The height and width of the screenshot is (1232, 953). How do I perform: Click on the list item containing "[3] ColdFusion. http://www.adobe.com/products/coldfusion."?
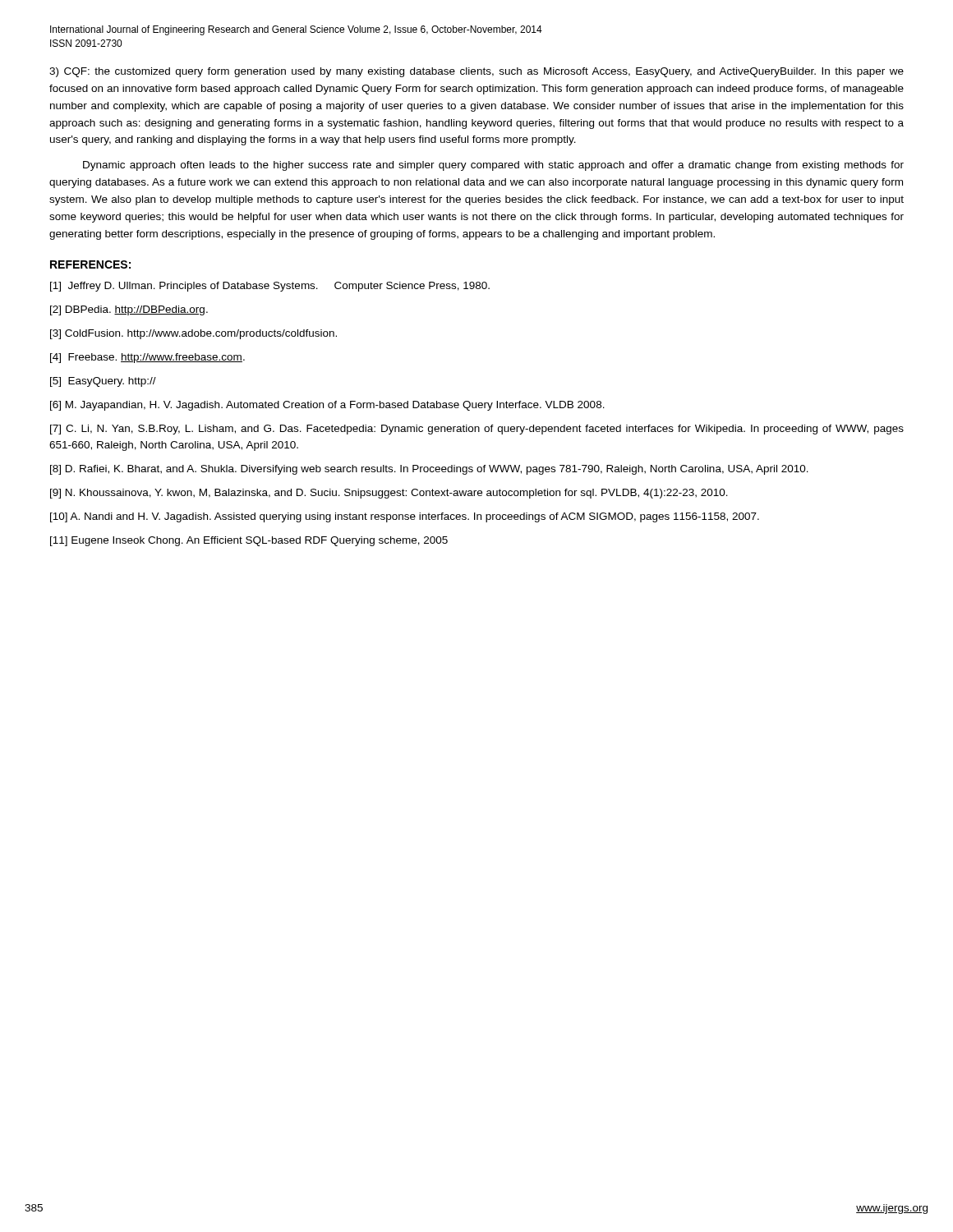pos(194,333)
